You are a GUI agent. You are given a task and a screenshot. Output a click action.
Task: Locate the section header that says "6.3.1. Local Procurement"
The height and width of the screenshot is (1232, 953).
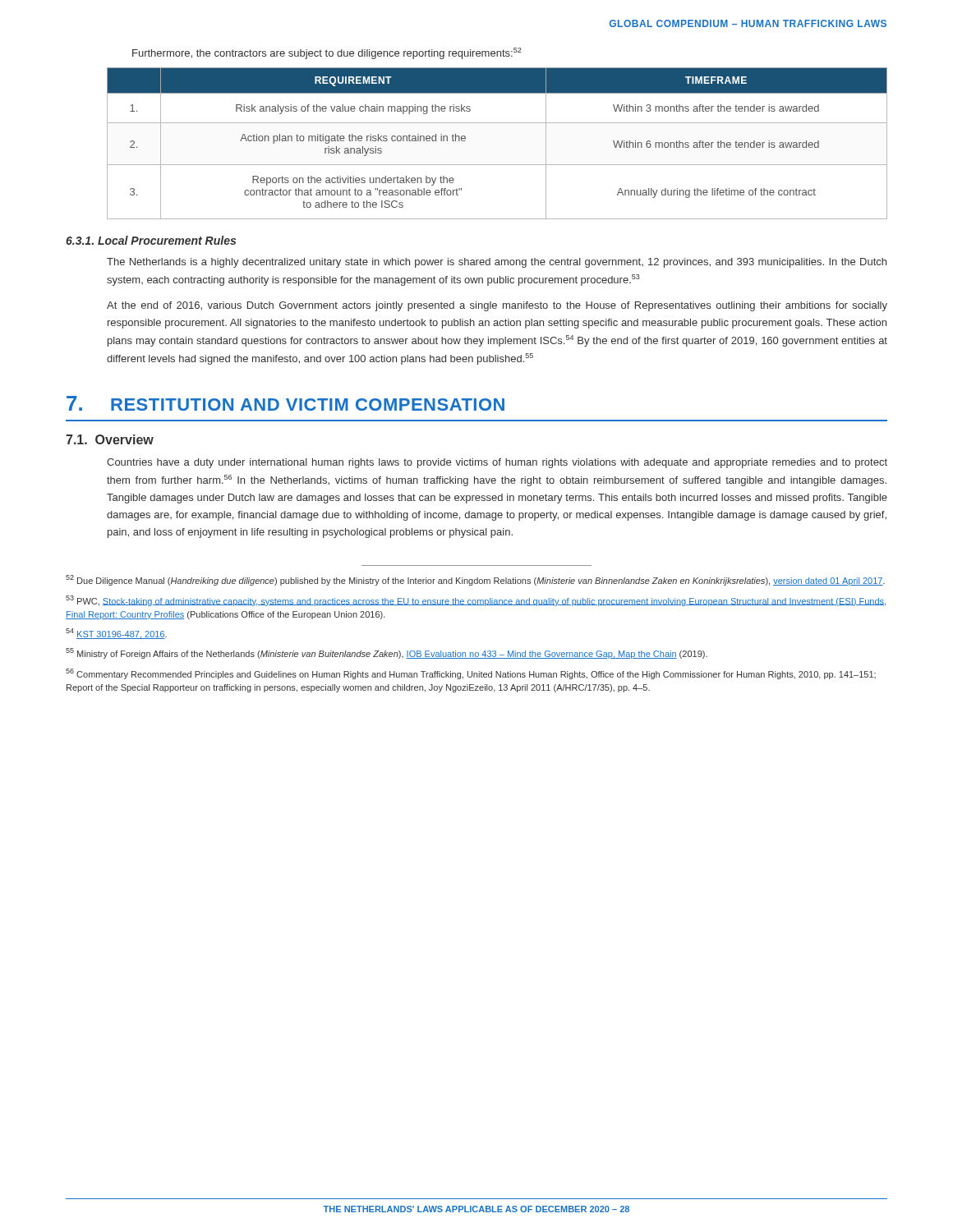[151, 241]
